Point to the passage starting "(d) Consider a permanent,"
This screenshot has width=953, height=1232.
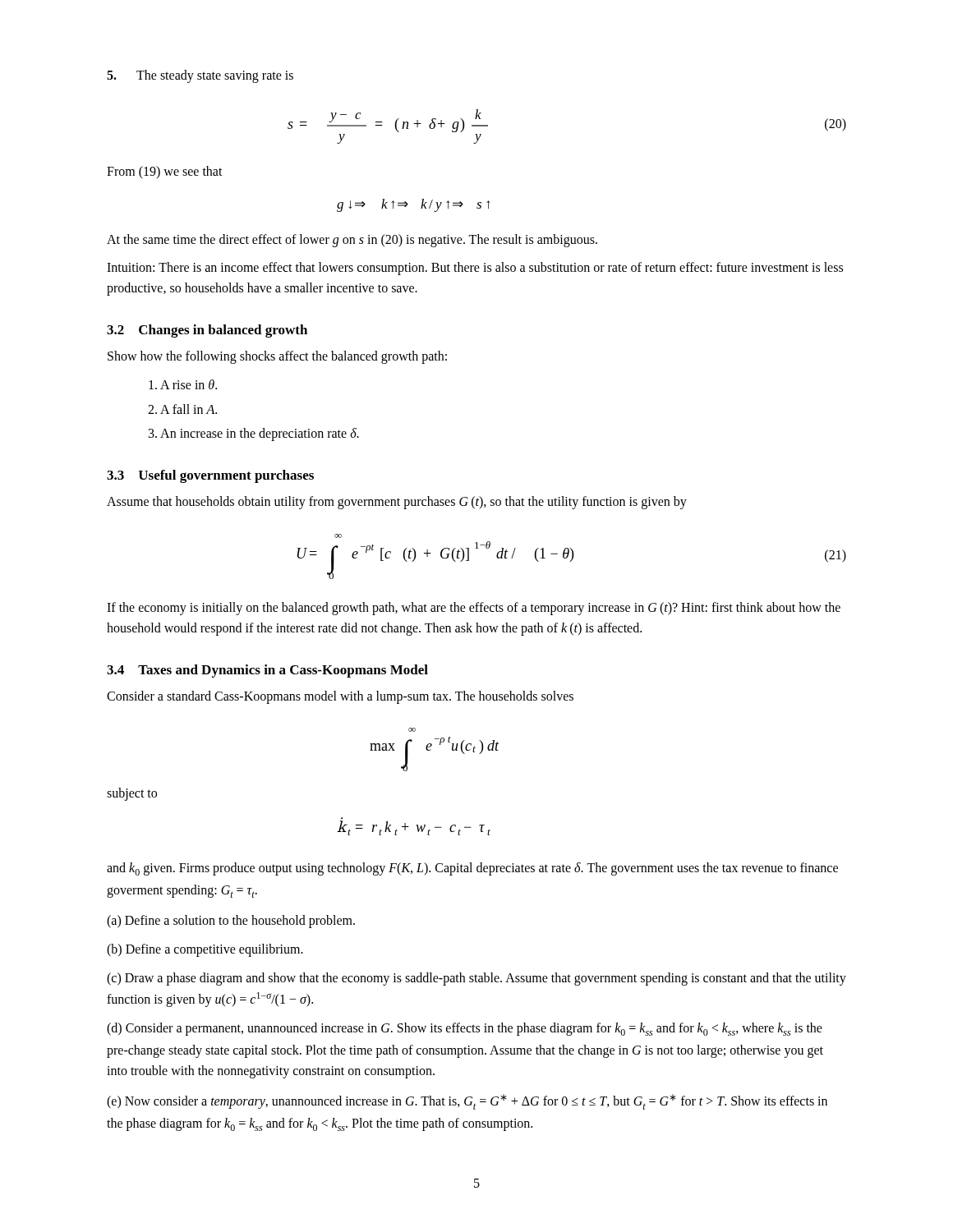(465, 1049)
